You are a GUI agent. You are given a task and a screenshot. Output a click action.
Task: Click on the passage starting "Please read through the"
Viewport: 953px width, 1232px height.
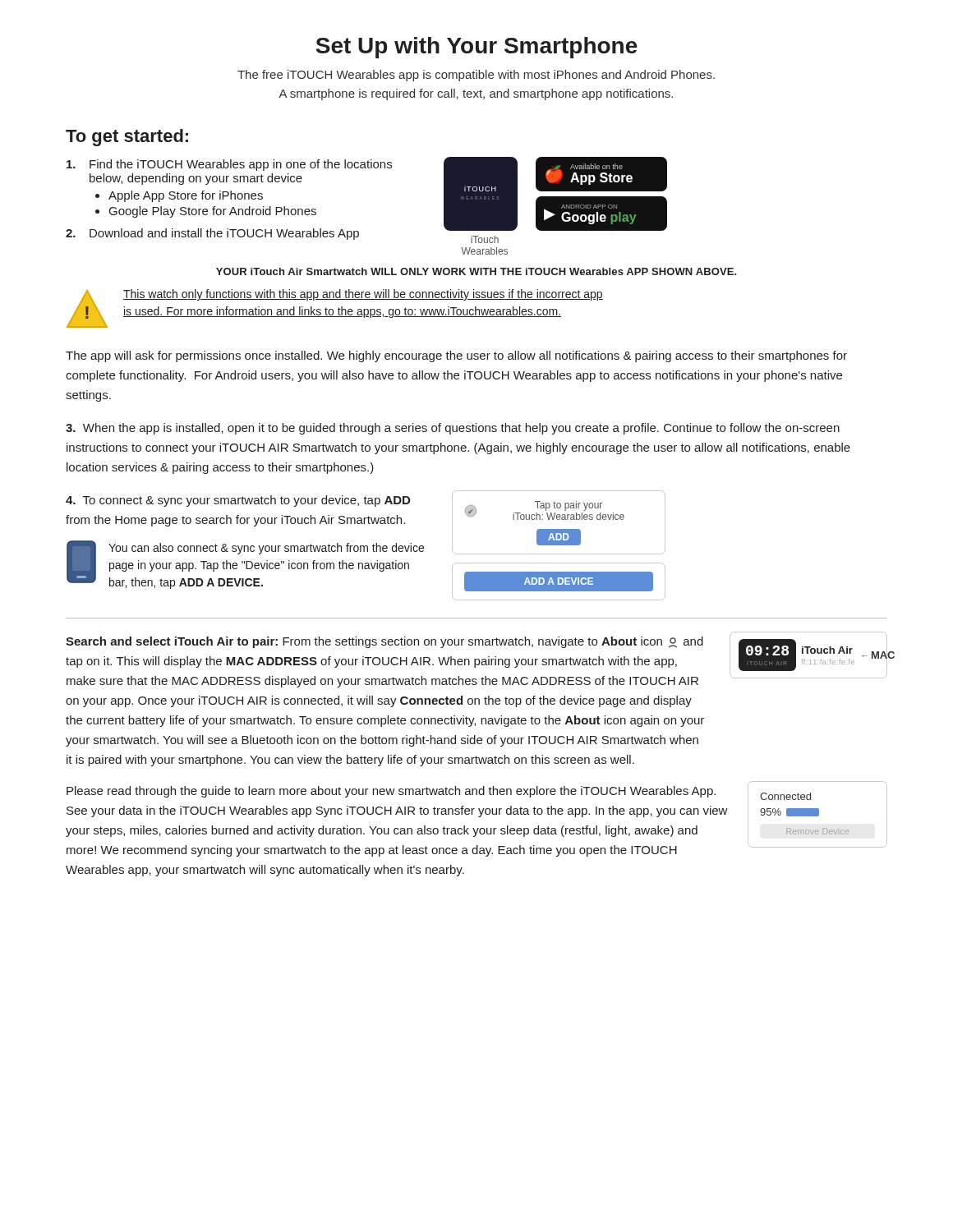click(397, 830)
